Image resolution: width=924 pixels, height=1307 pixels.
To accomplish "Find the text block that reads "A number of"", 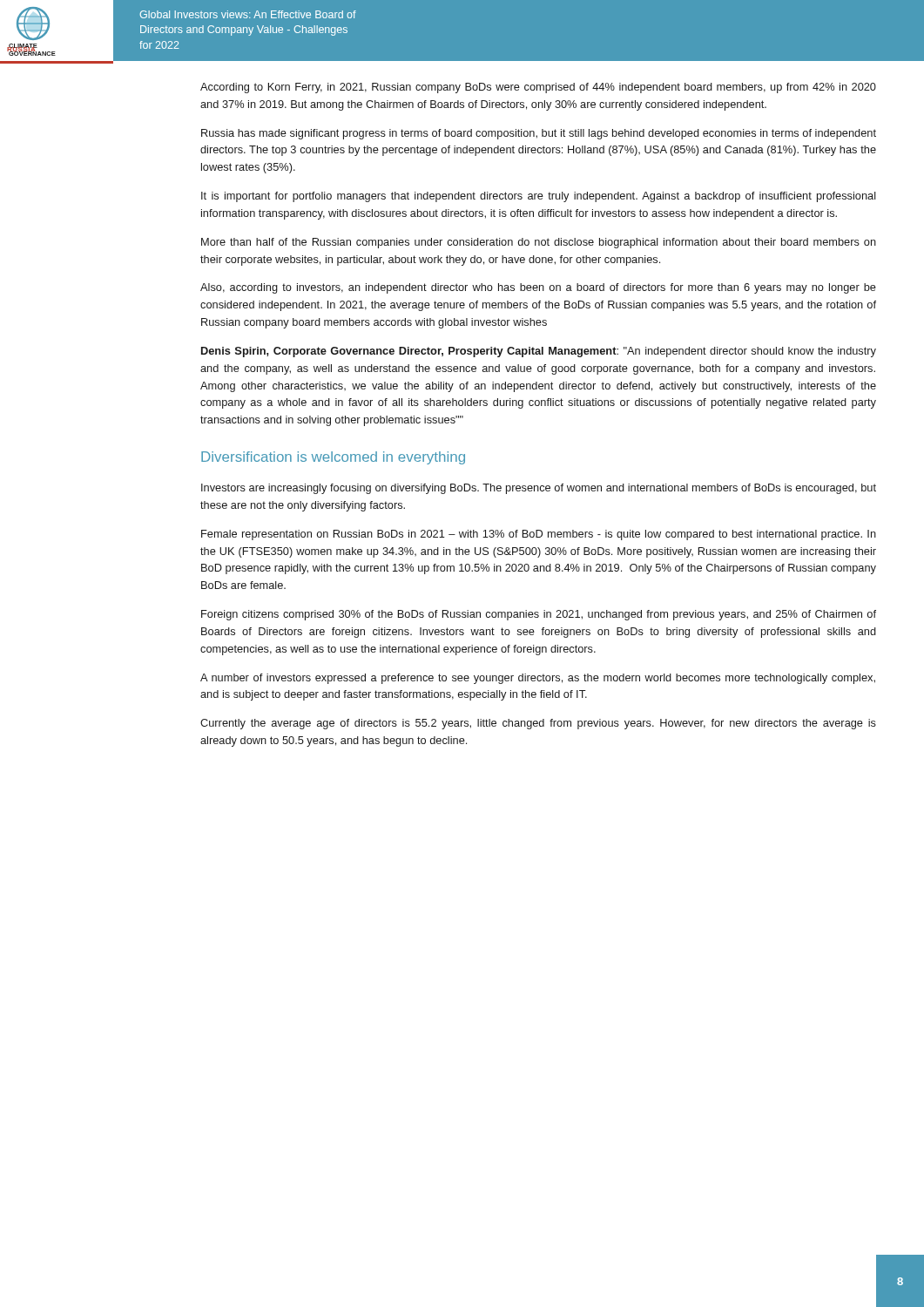I will click(538, 686).
